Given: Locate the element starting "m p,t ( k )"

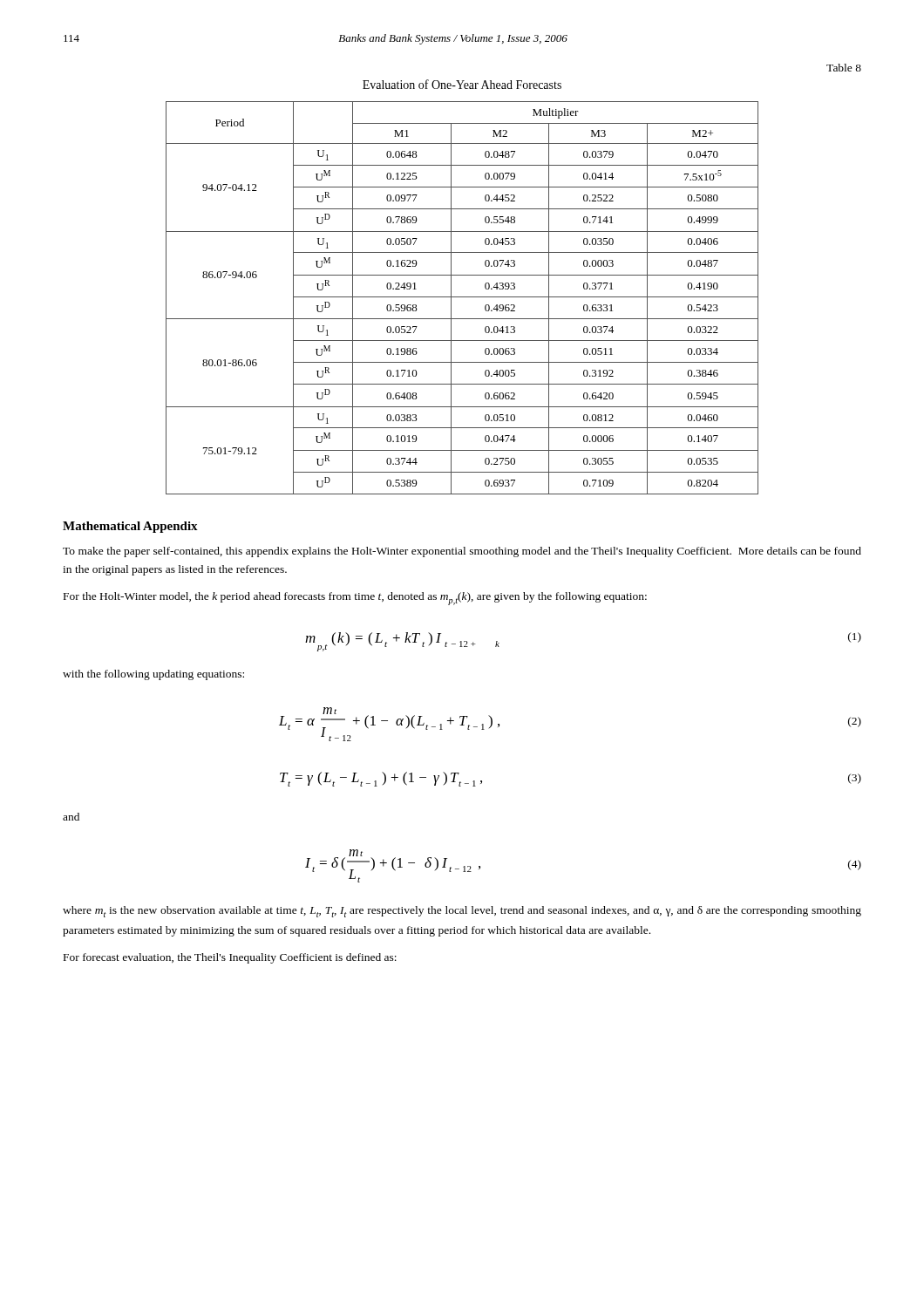Looking at the screenshot, I should 462,636.
